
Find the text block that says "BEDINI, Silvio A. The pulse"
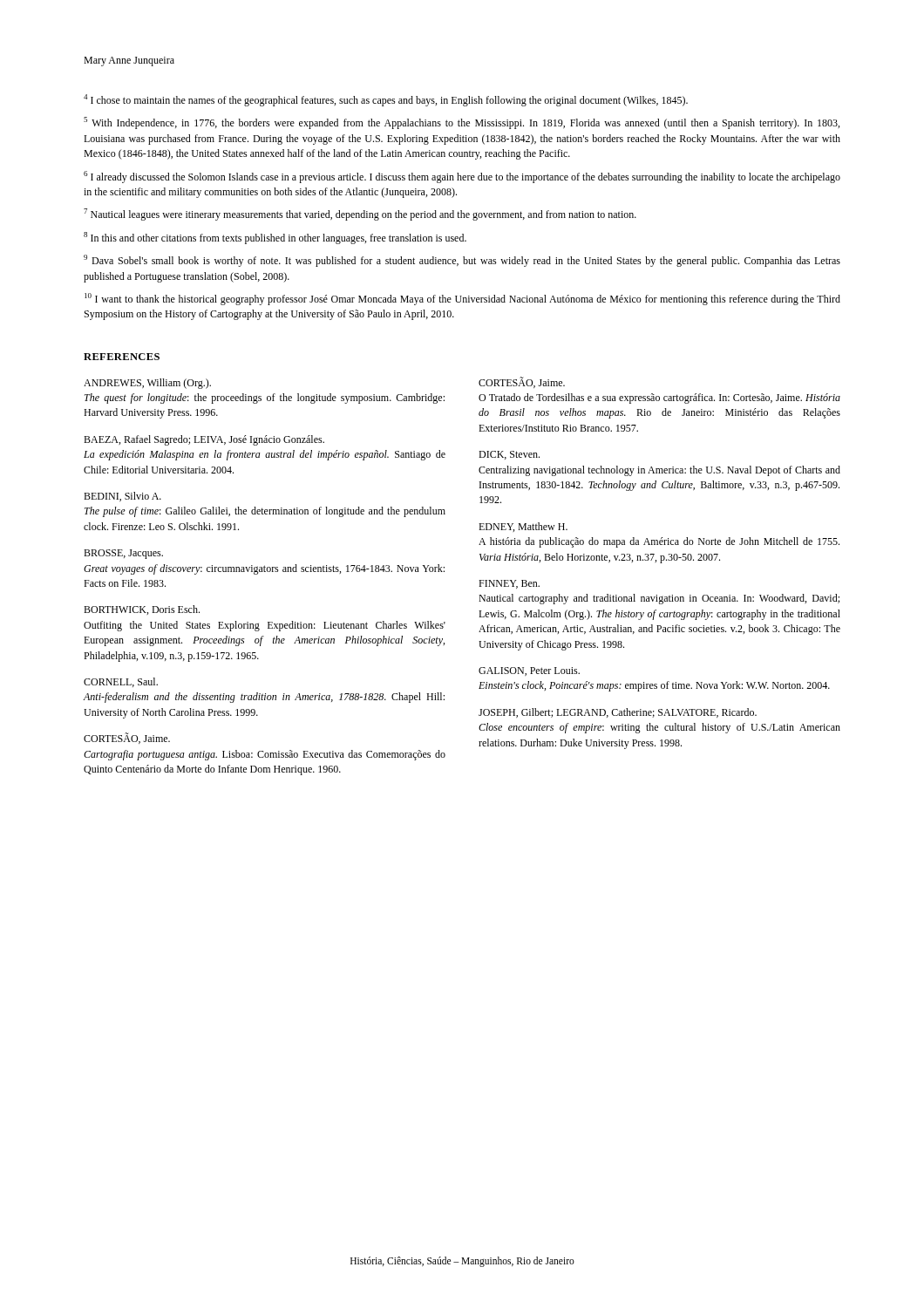click(x=265, y=511)
